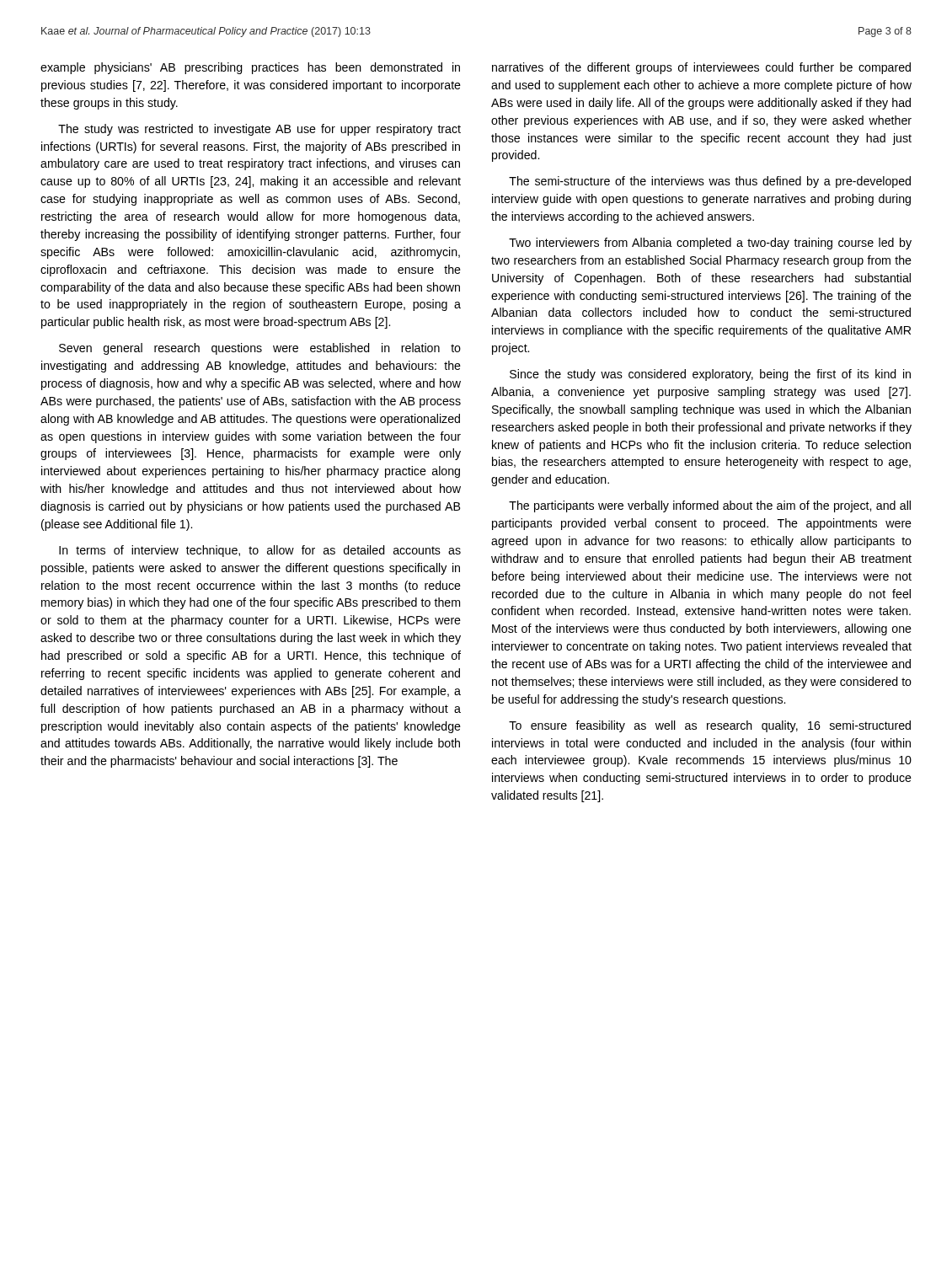The width and height of the screenshot is (952, 1264).
Task: Select the text block that reads "narratives of the different"
Action: point(701,432)
